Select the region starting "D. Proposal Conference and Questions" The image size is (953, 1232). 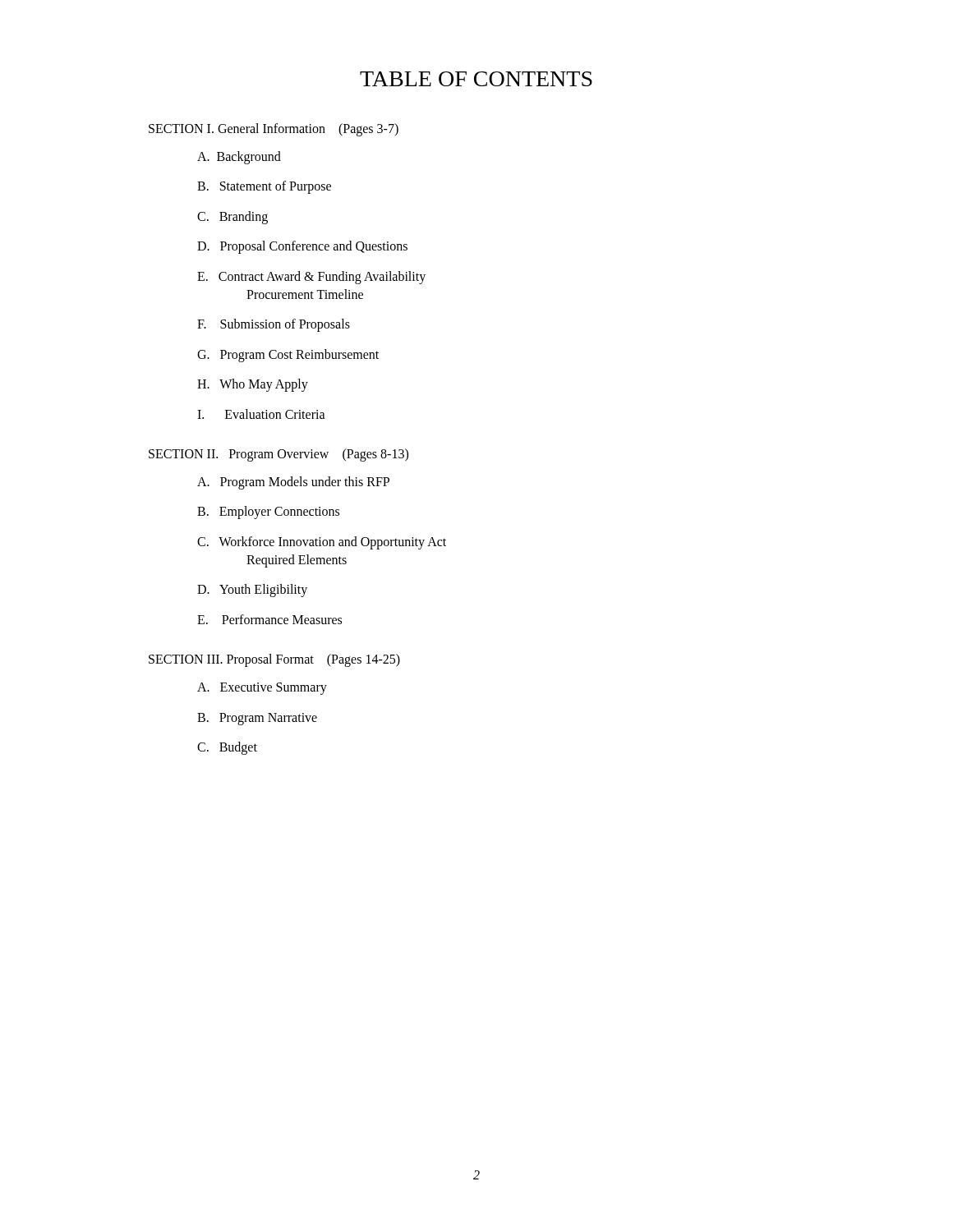(302, 246)
